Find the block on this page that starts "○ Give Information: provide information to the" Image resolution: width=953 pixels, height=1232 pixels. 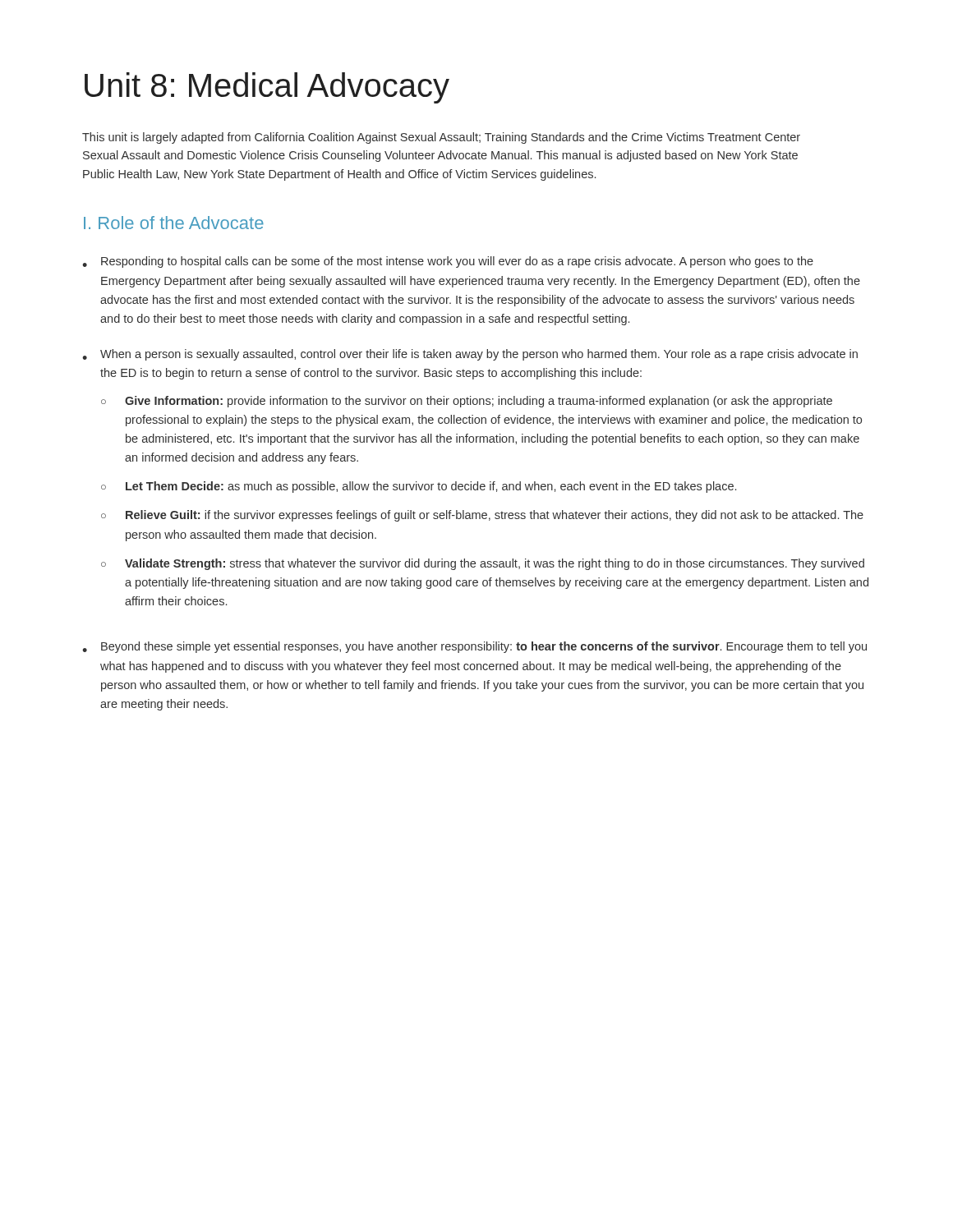click(486, 429)
